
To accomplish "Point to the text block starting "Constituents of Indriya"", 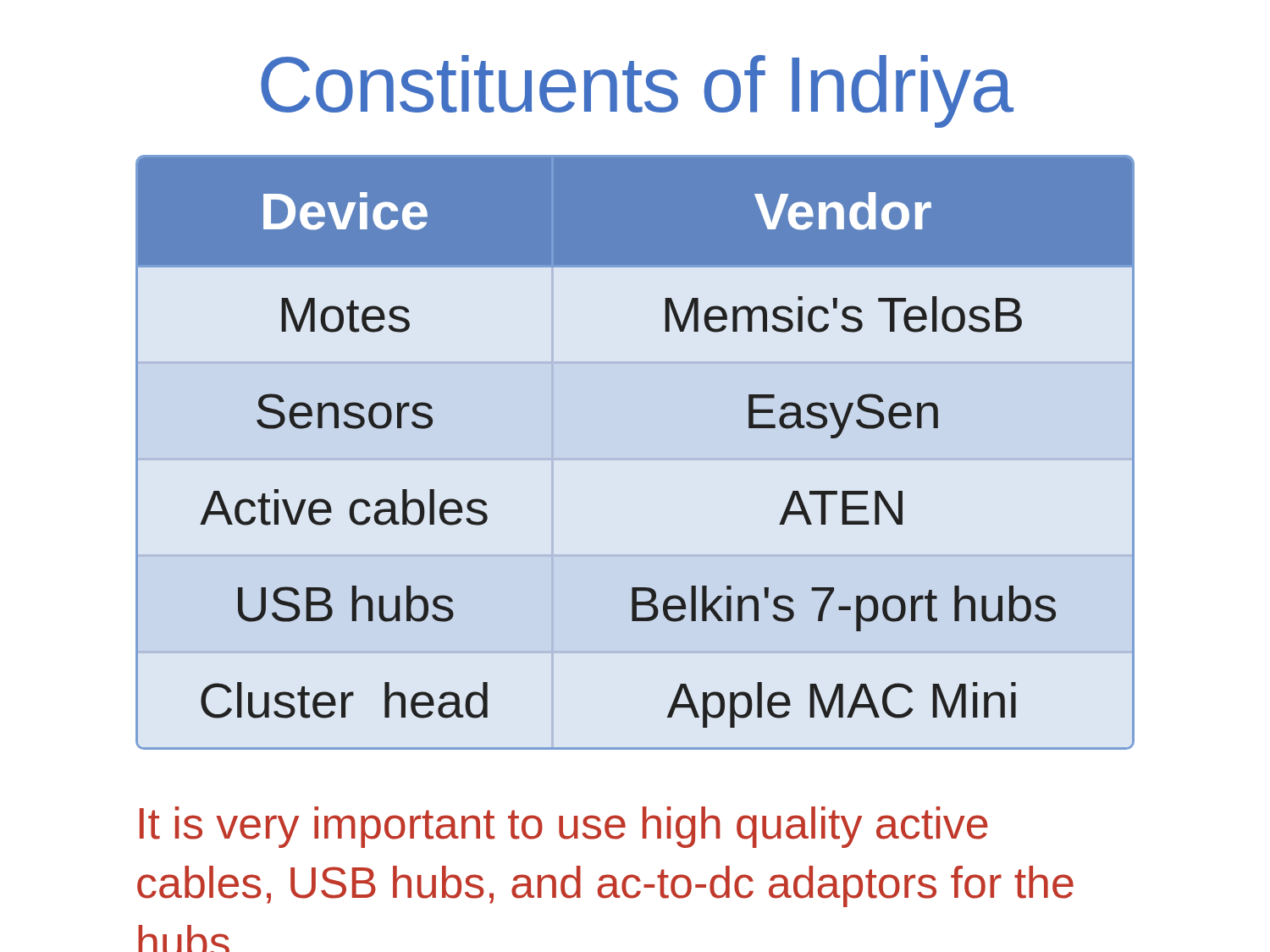I will click(x=635, y=85).
